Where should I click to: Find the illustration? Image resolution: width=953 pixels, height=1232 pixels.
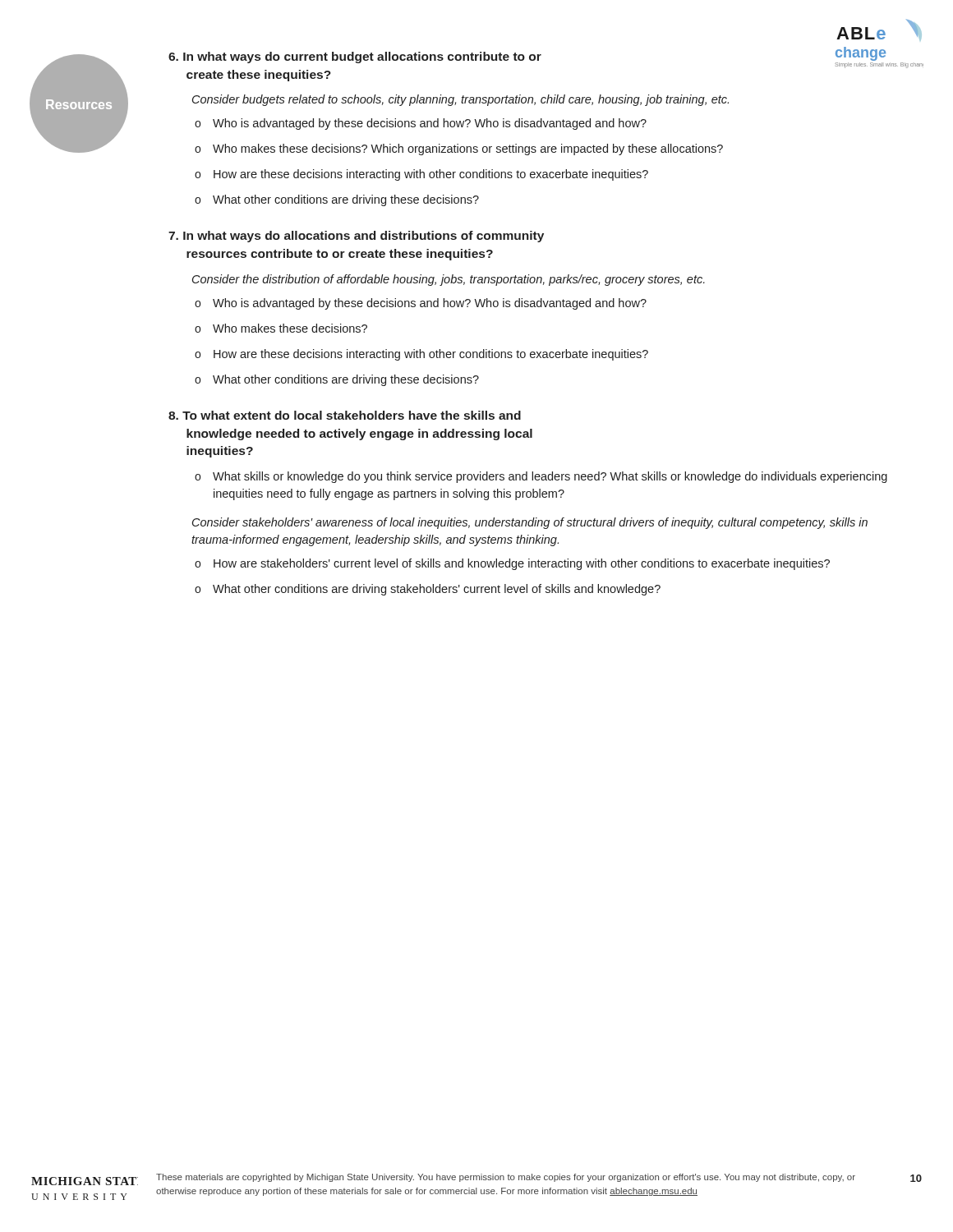coord(79,103)
